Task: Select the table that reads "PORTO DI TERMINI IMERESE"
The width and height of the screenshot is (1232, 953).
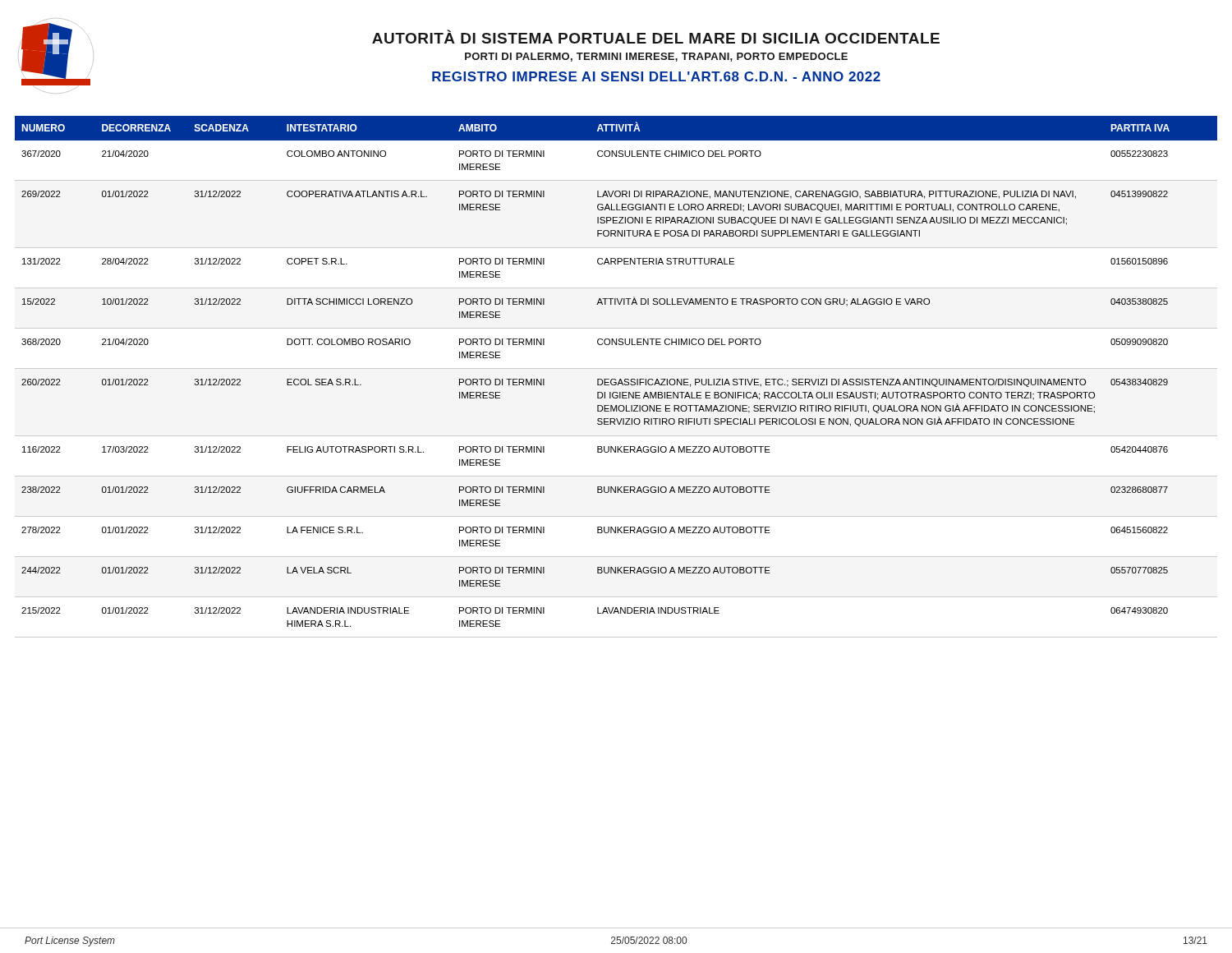Action: pos(616,377)
